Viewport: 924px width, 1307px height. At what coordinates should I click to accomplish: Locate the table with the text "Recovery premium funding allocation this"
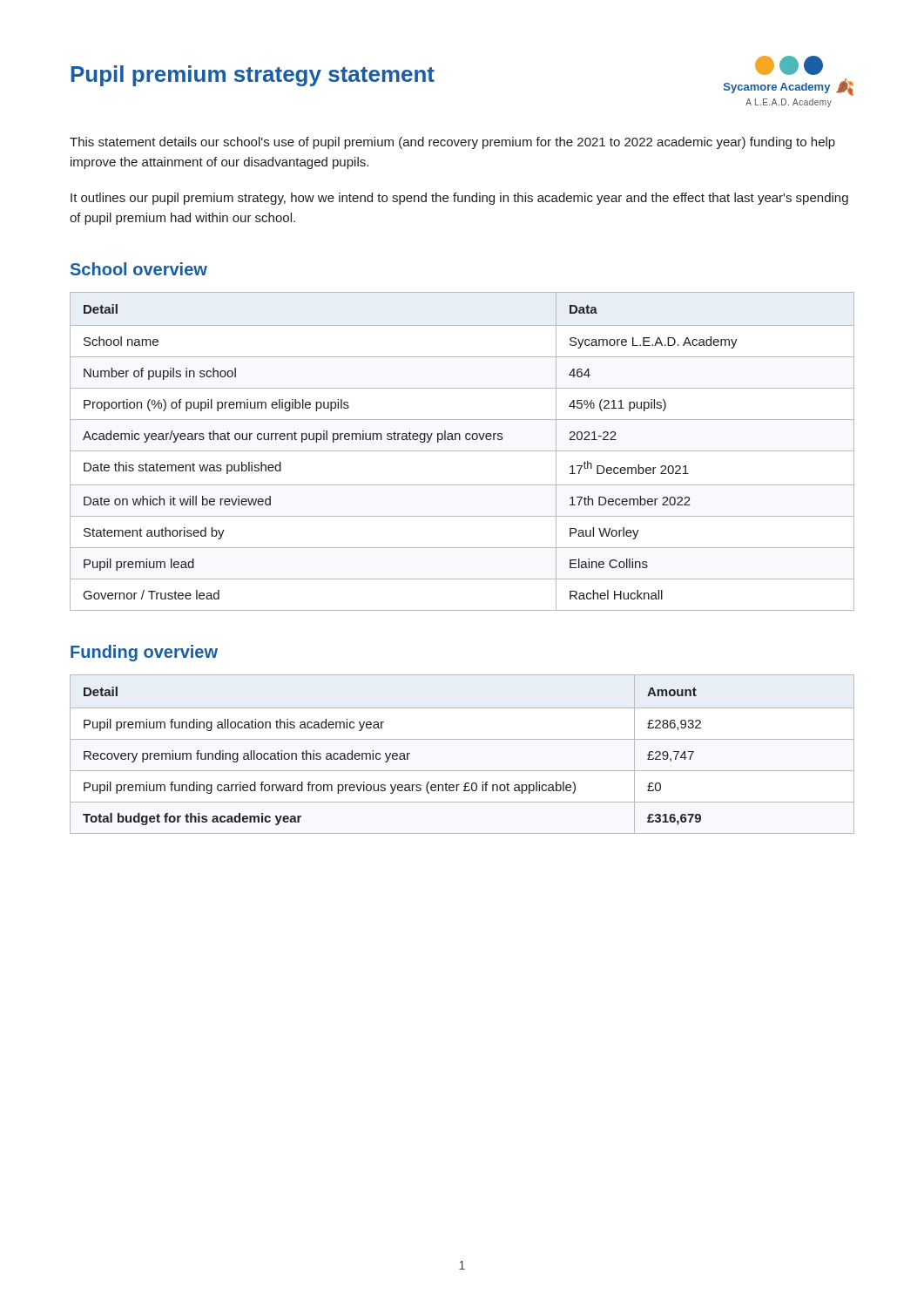pyautogui.click(x=462, y=754)
